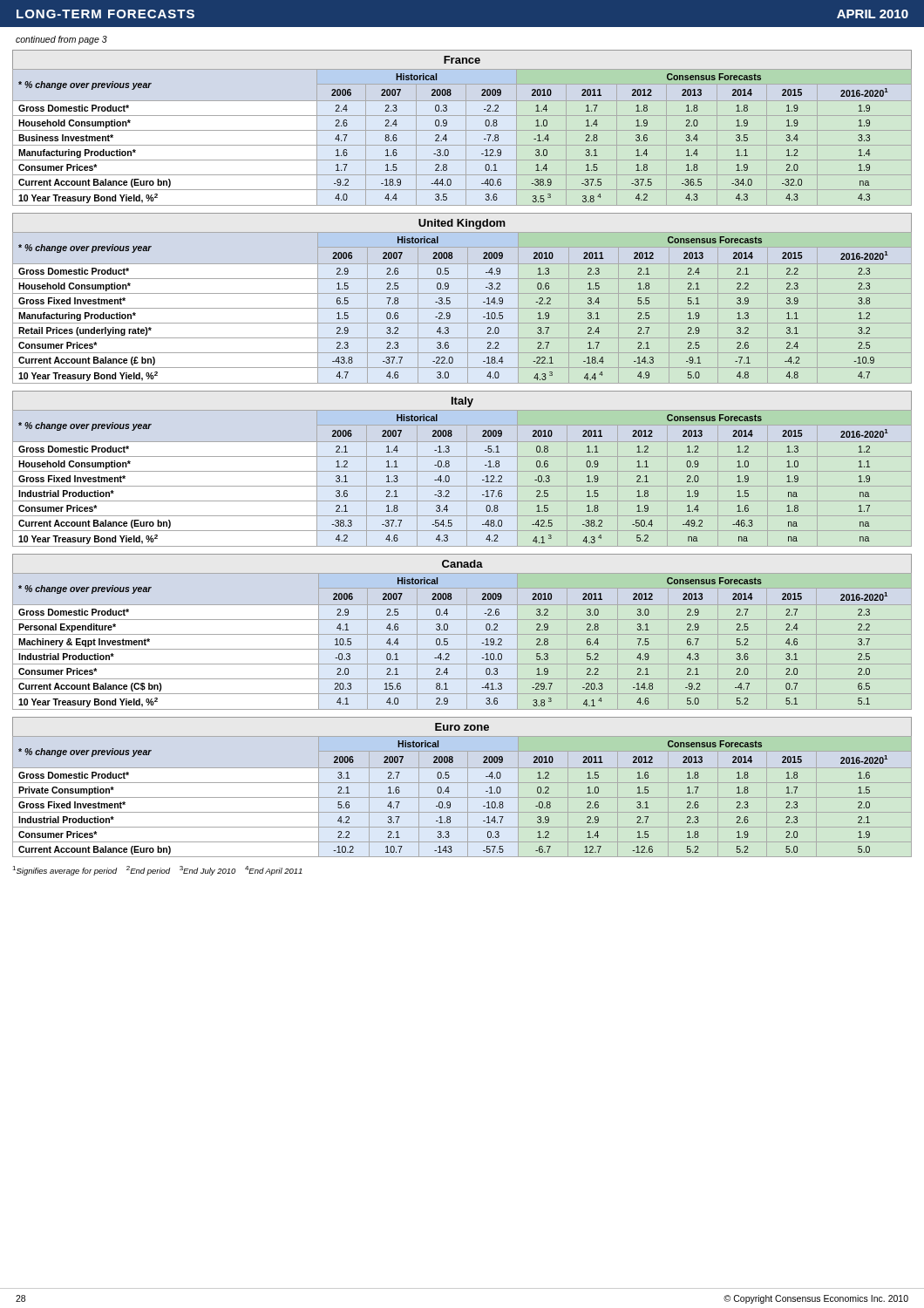This screenshot has height=1308, width=924.
Task: Click on the passage starting "continued from page"
Action: coord(61,39)
